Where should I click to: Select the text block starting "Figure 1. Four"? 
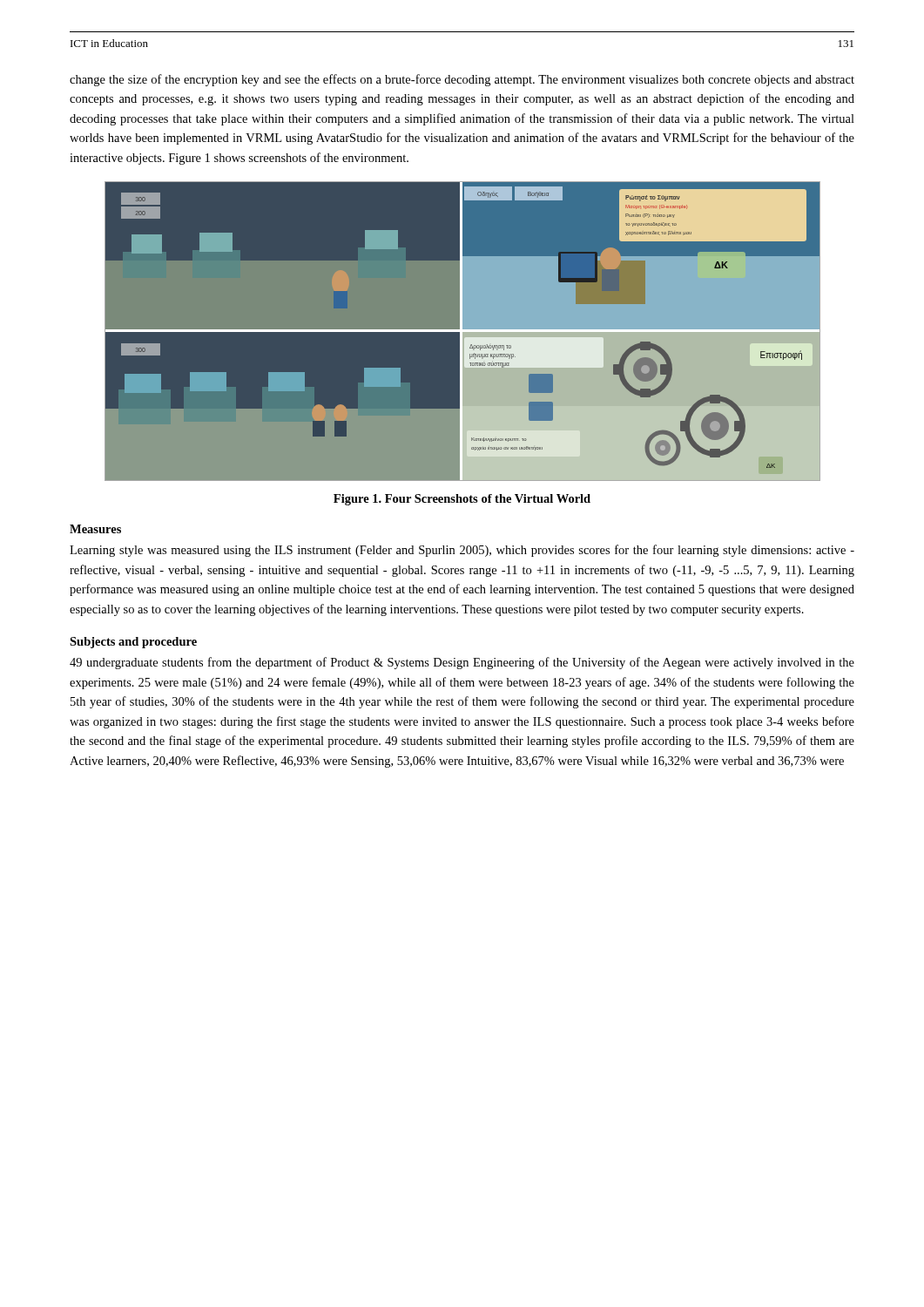click(462, 499)
